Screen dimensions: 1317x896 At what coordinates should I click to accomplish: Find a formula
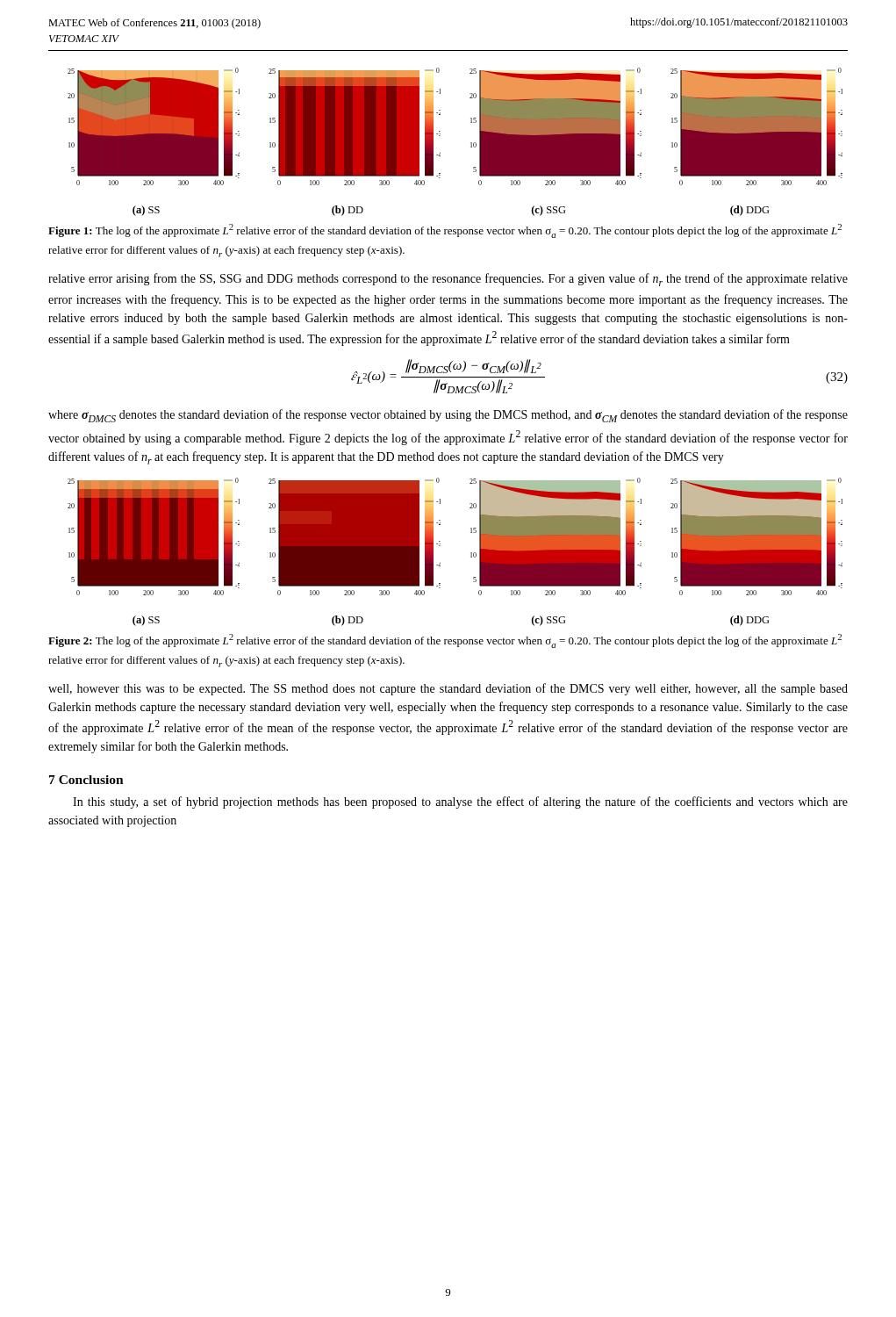tap(600, 377)
